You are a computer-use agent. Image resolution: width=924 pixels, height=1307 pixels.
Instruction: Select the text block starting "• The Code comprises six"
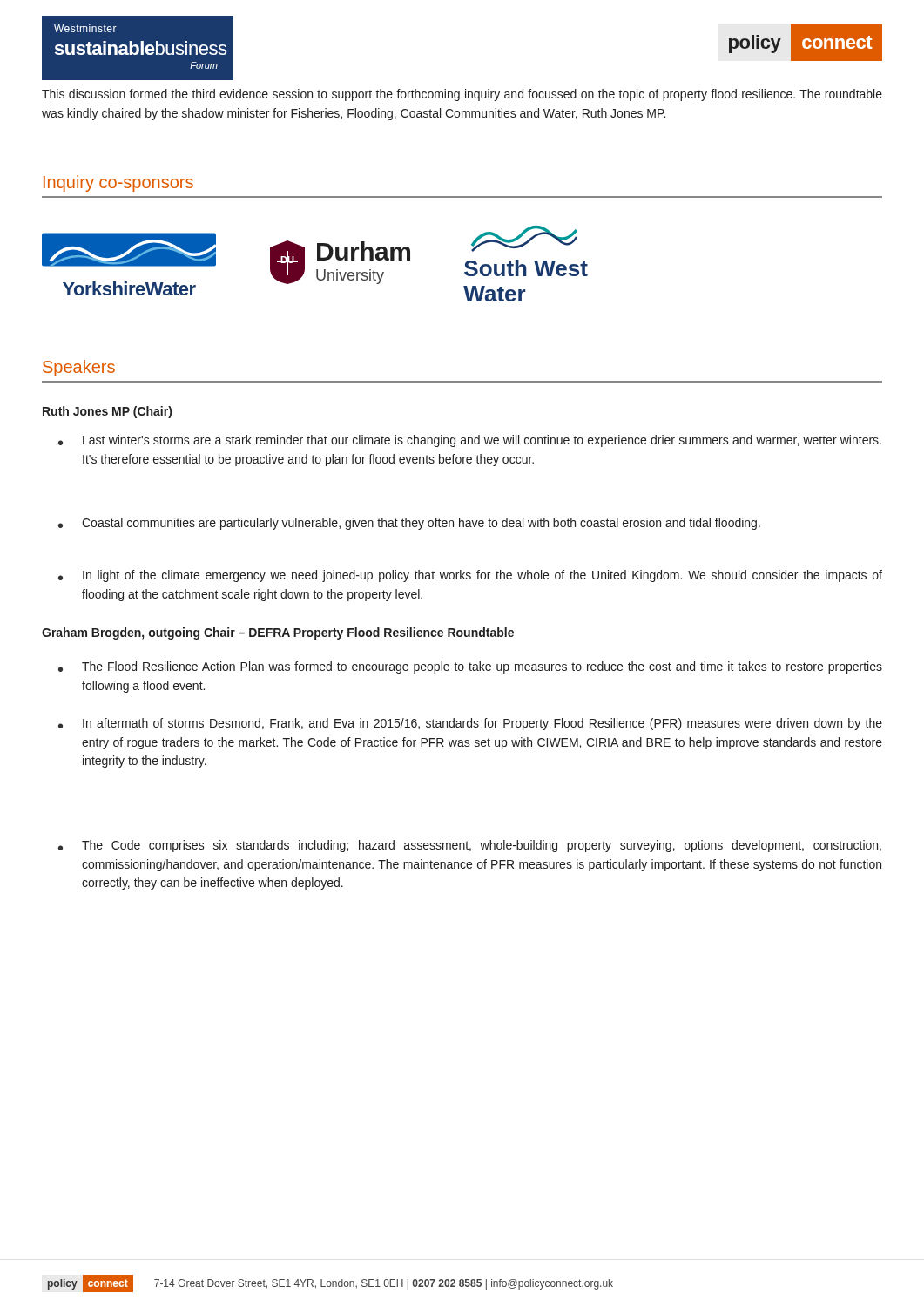pos(462,865)
